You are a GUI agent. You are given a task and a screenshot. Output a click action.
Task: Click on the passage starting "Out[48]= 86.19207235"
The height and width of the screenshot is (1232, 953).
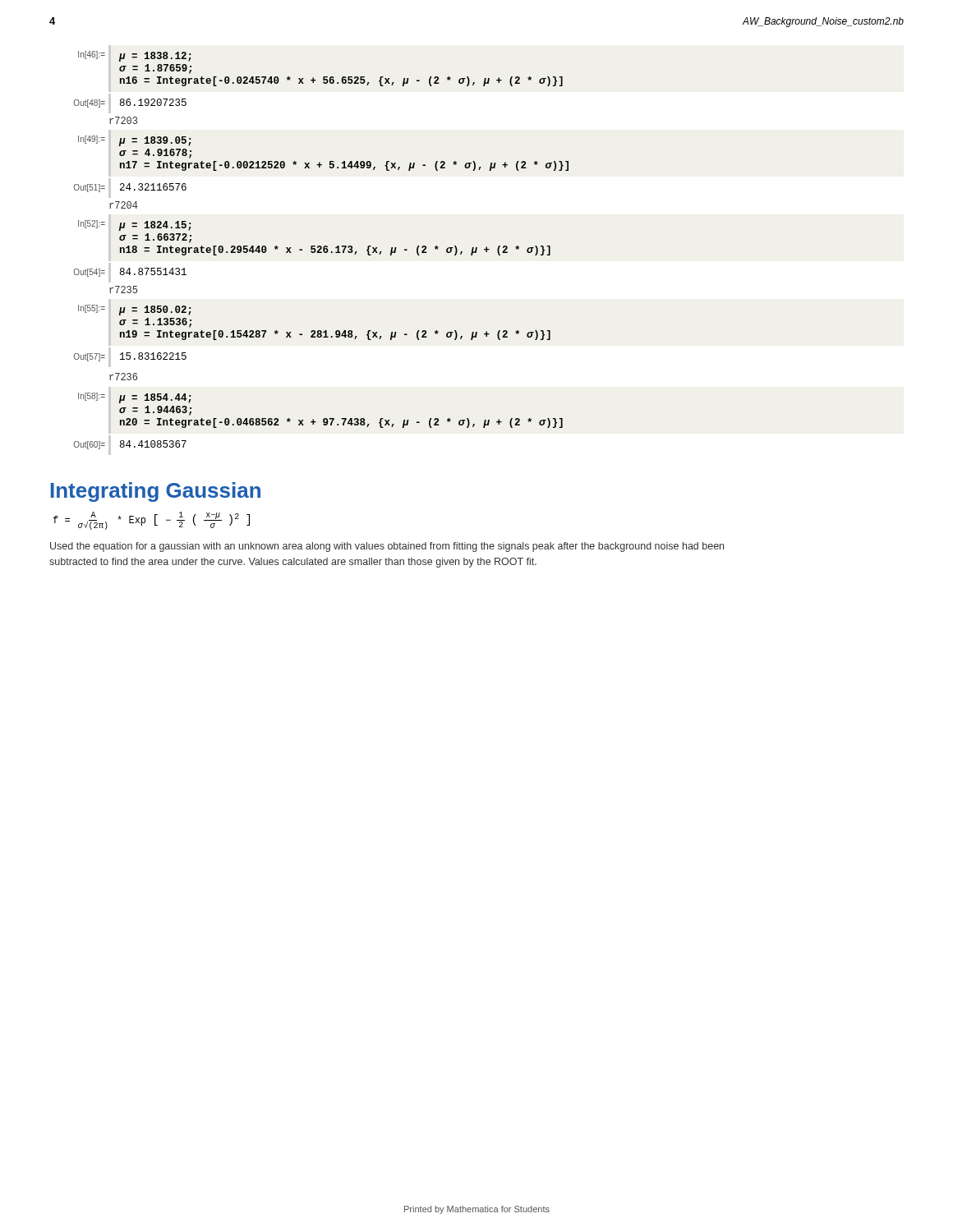130,103
